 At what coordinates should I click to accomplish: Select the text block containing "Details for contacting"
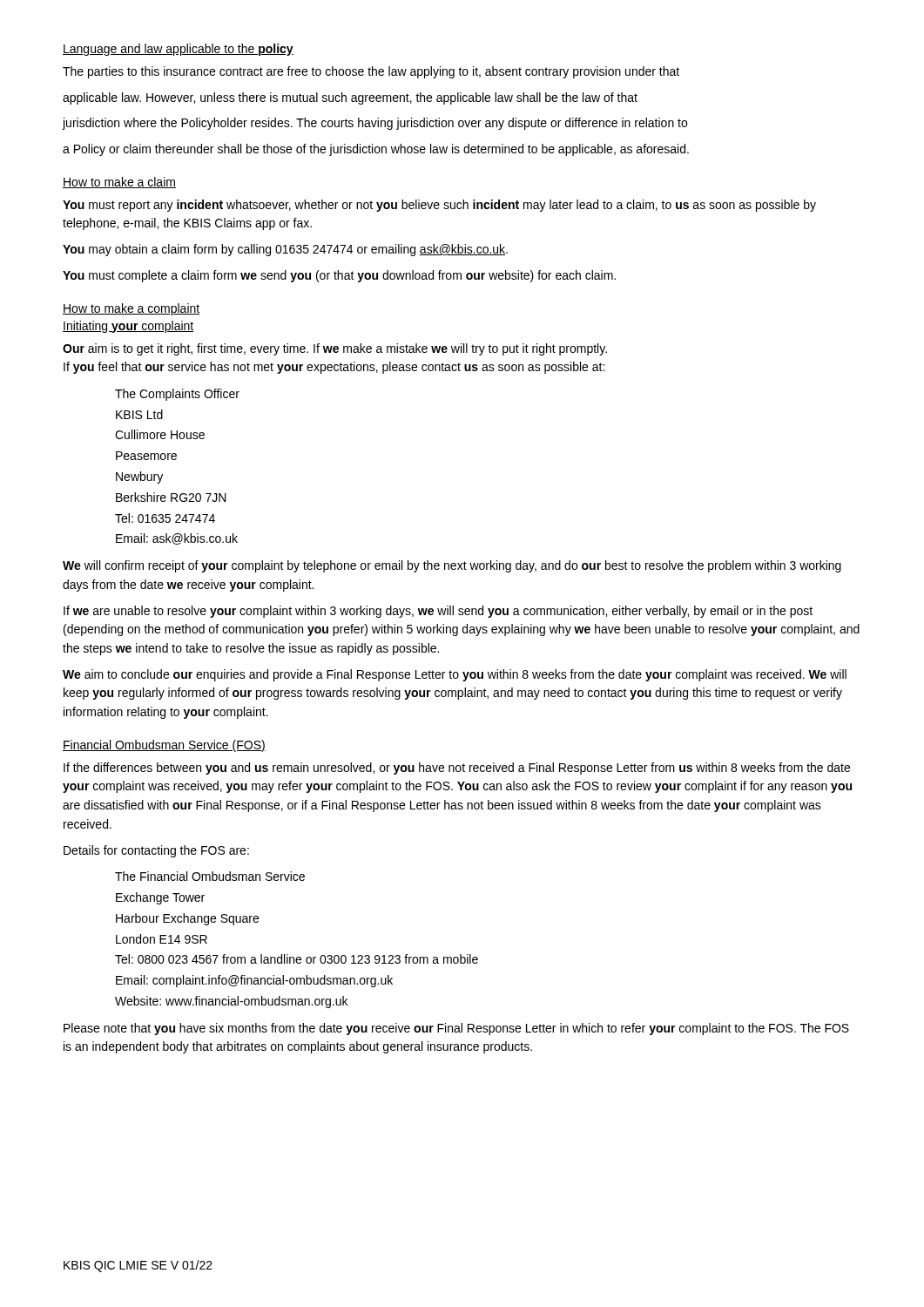[x=156, y=850]
